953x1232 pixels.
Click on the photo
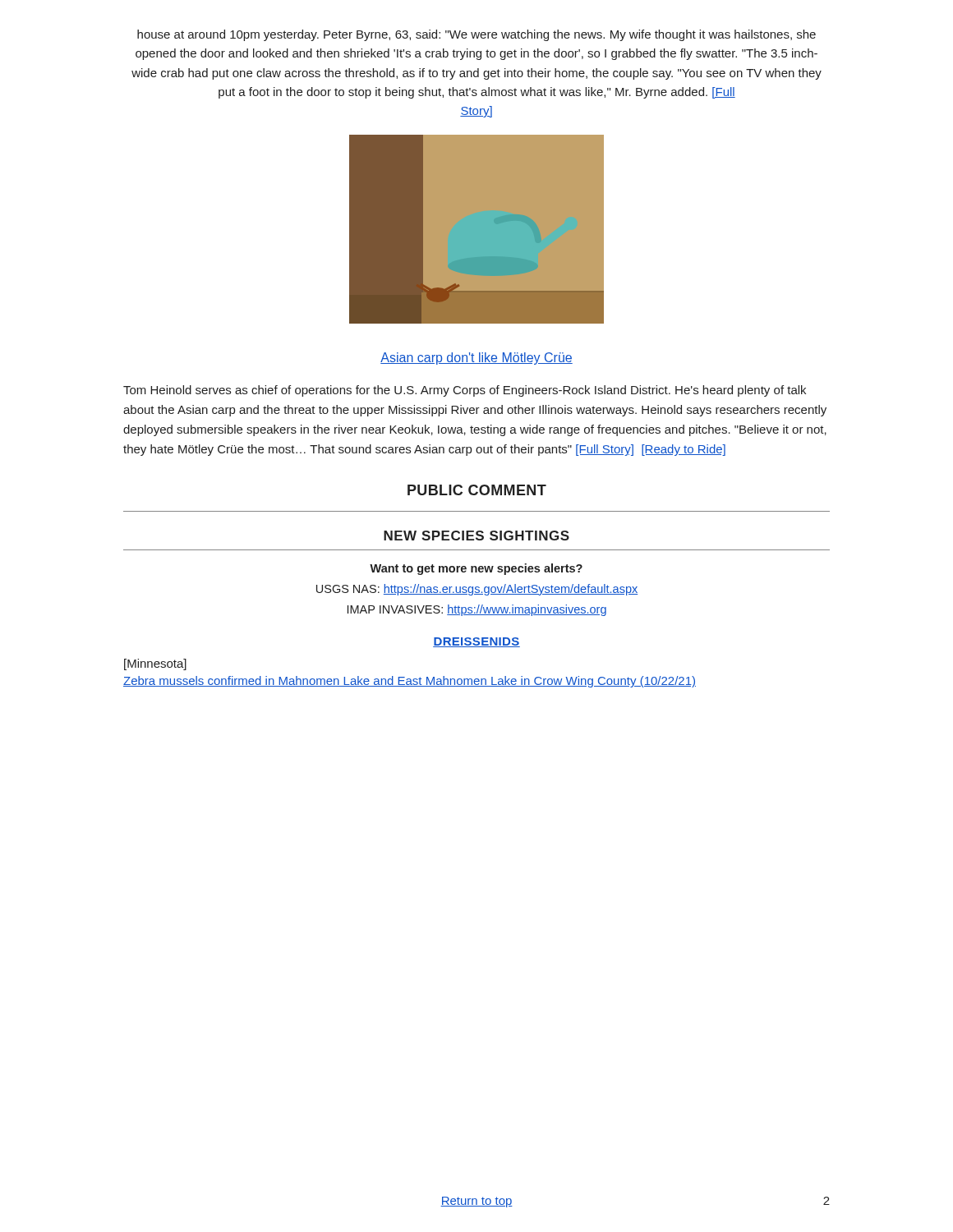[476, 231]
